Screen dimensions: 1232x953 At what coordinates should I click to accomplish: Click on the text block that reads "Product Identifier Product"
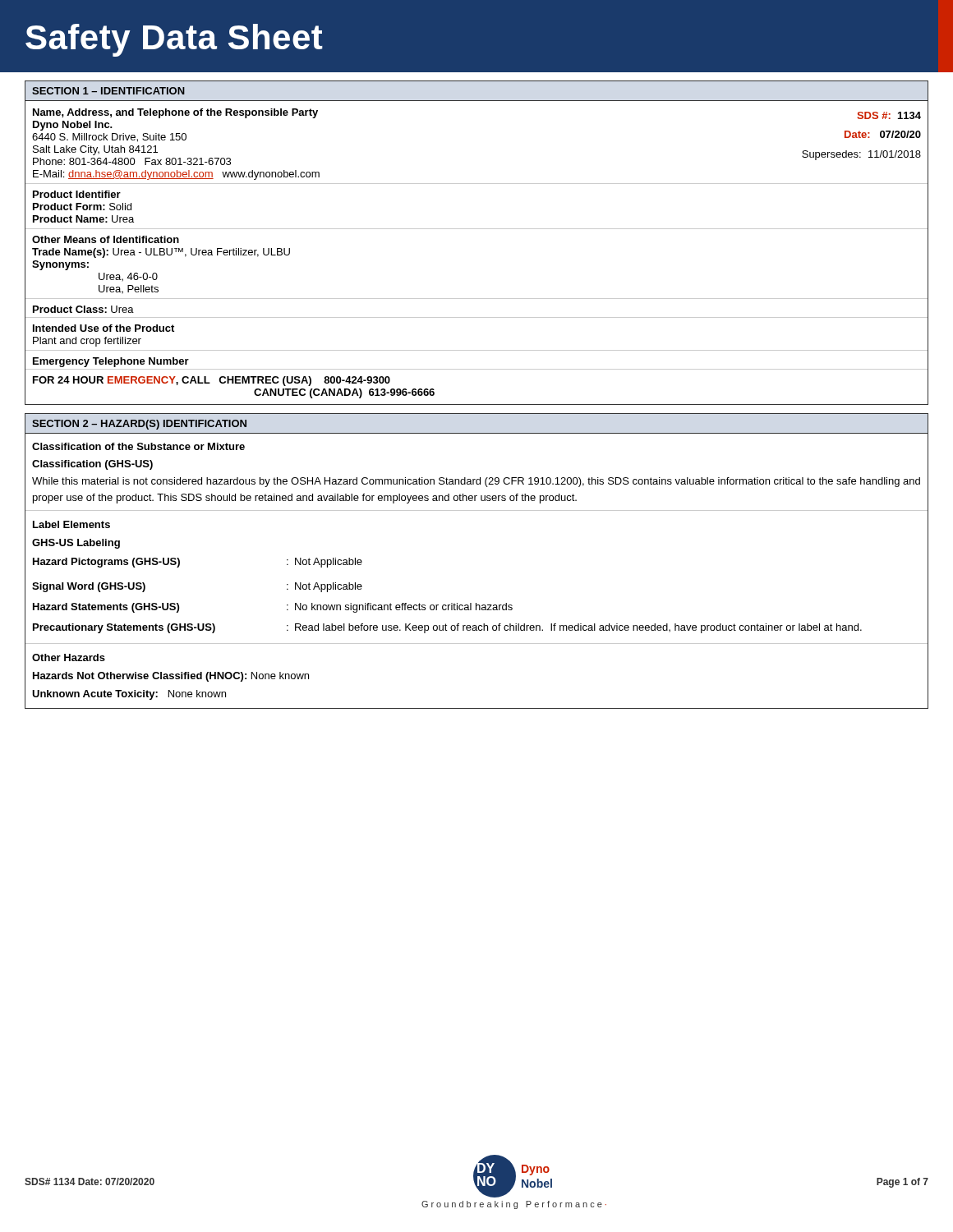pos(83,207)
